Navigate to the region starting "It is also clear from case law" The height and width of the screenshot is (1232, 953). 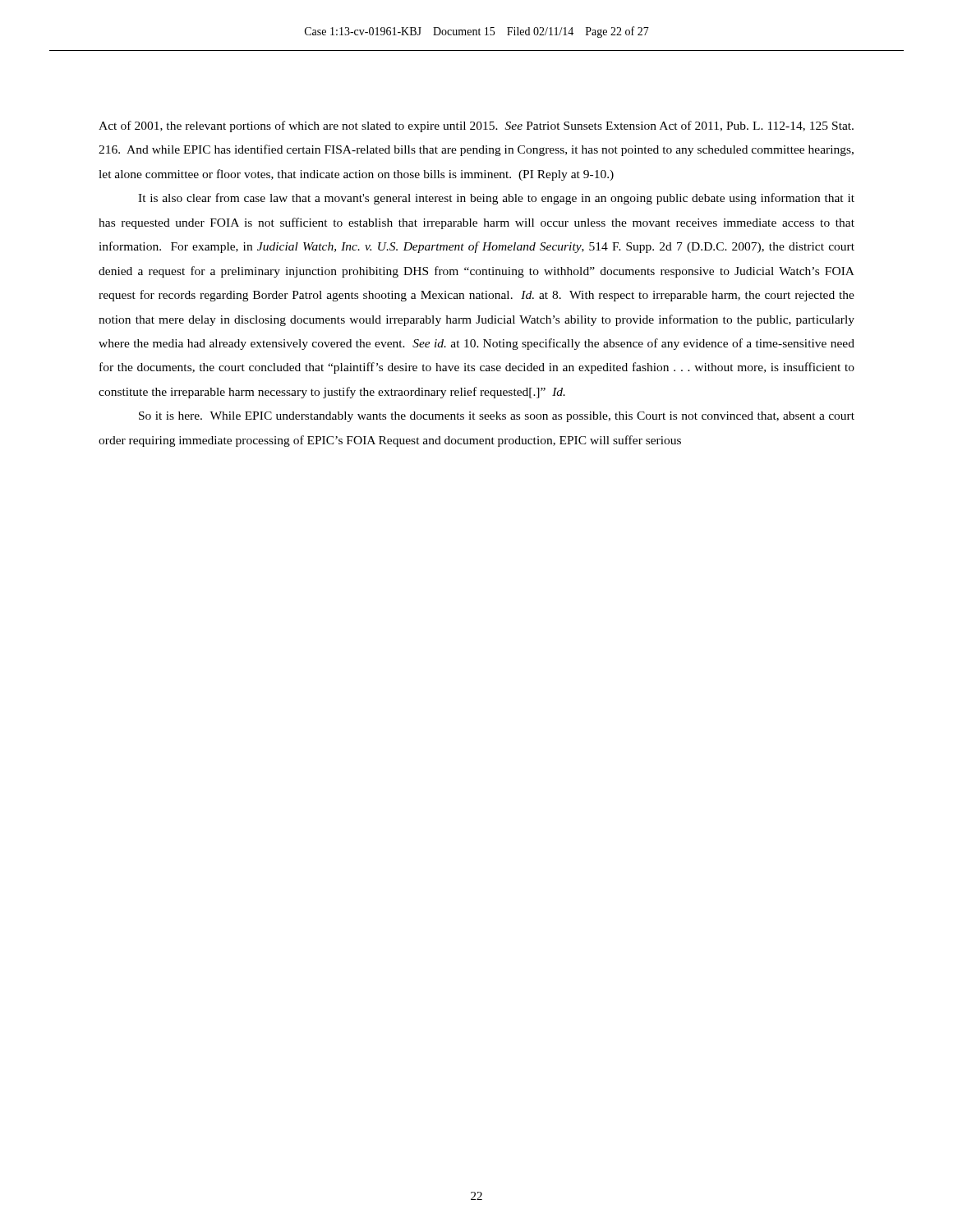[476, 295]
